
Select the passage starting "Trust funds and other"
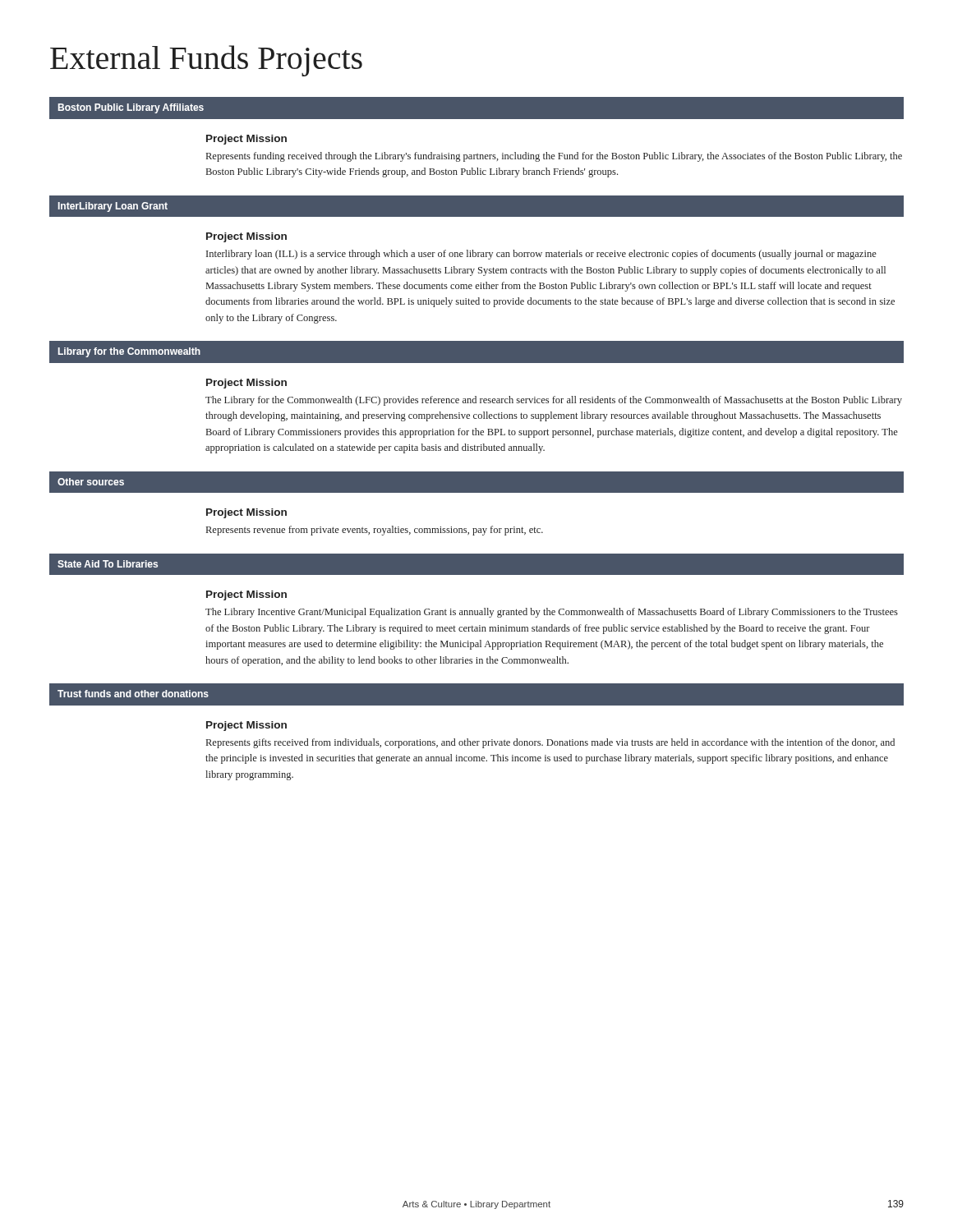click(x=476, y=694)
